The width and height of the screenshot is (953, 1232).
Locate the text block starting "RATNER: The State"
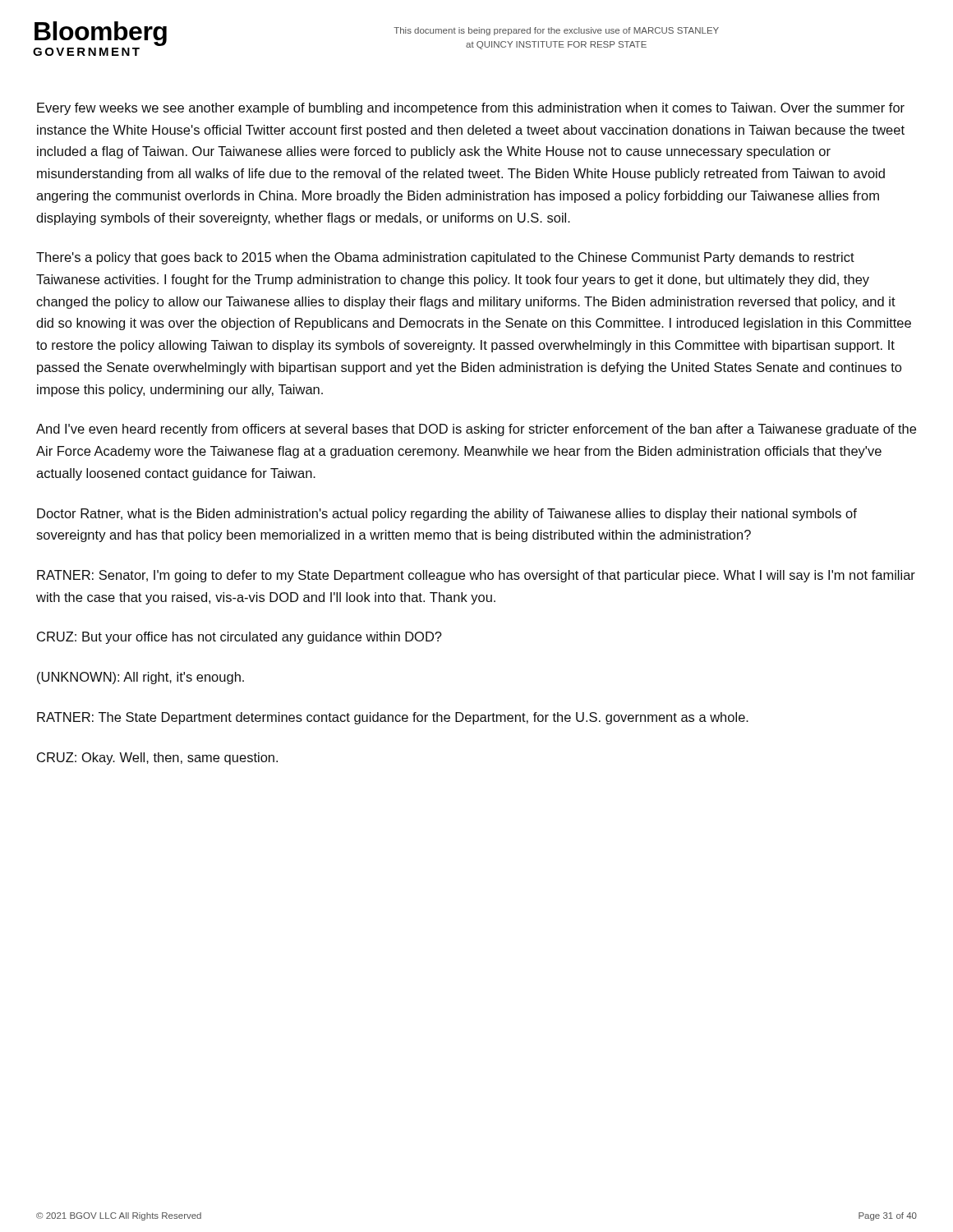393,717
